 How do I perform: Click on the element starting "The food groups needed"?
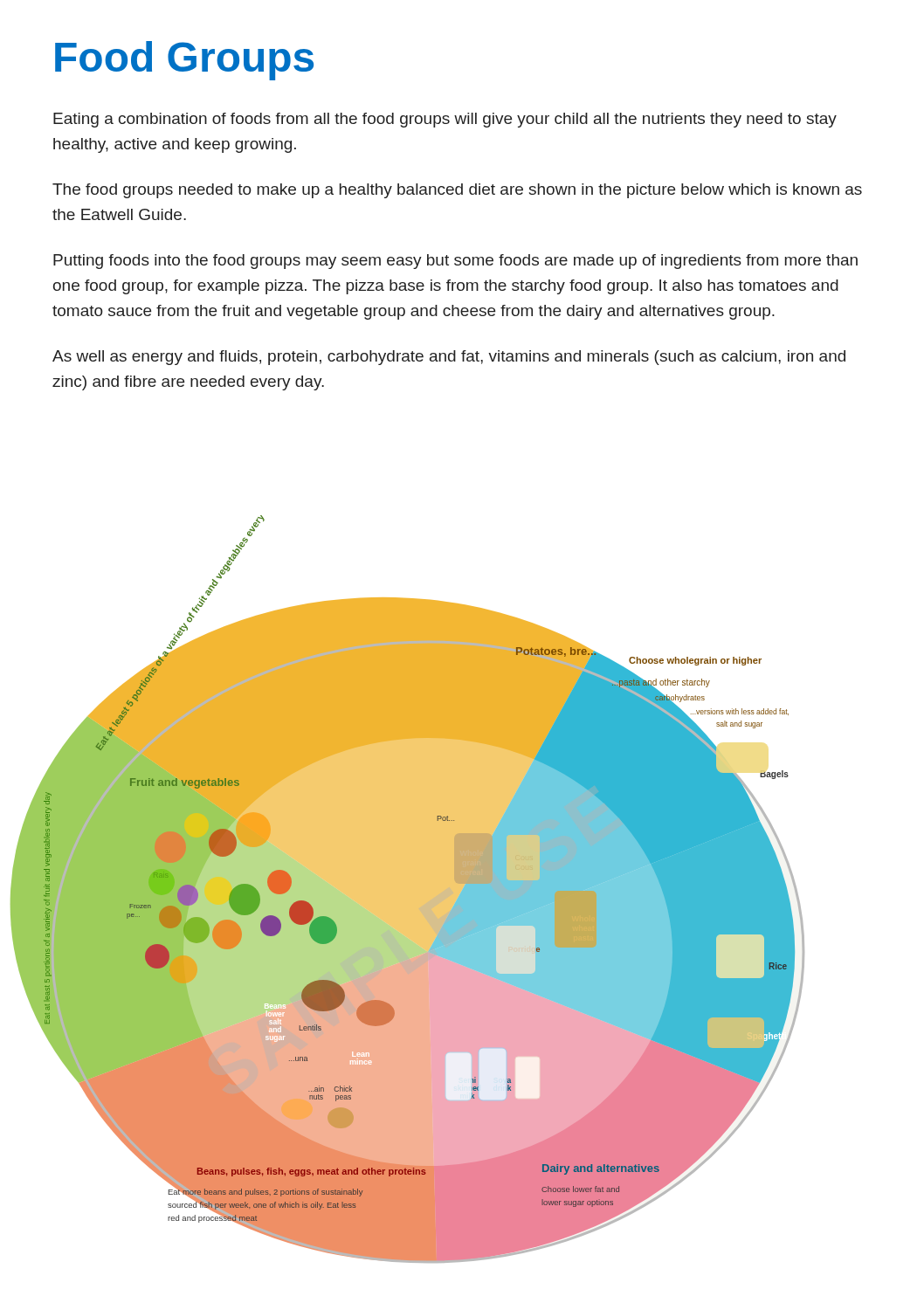pos(462,202)
